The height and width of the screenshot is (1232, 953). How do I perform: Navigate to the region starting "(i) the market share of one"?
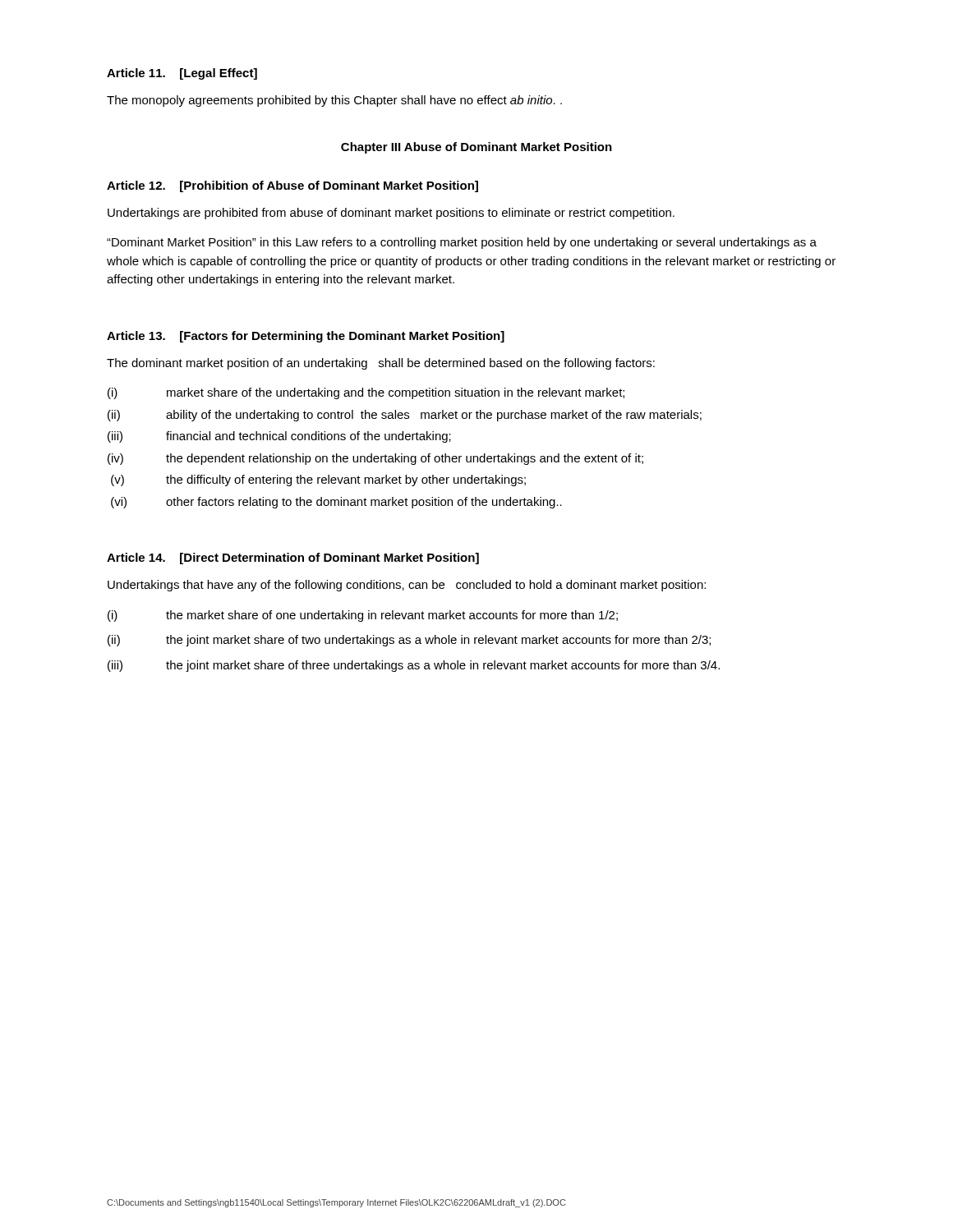[476, 615]
